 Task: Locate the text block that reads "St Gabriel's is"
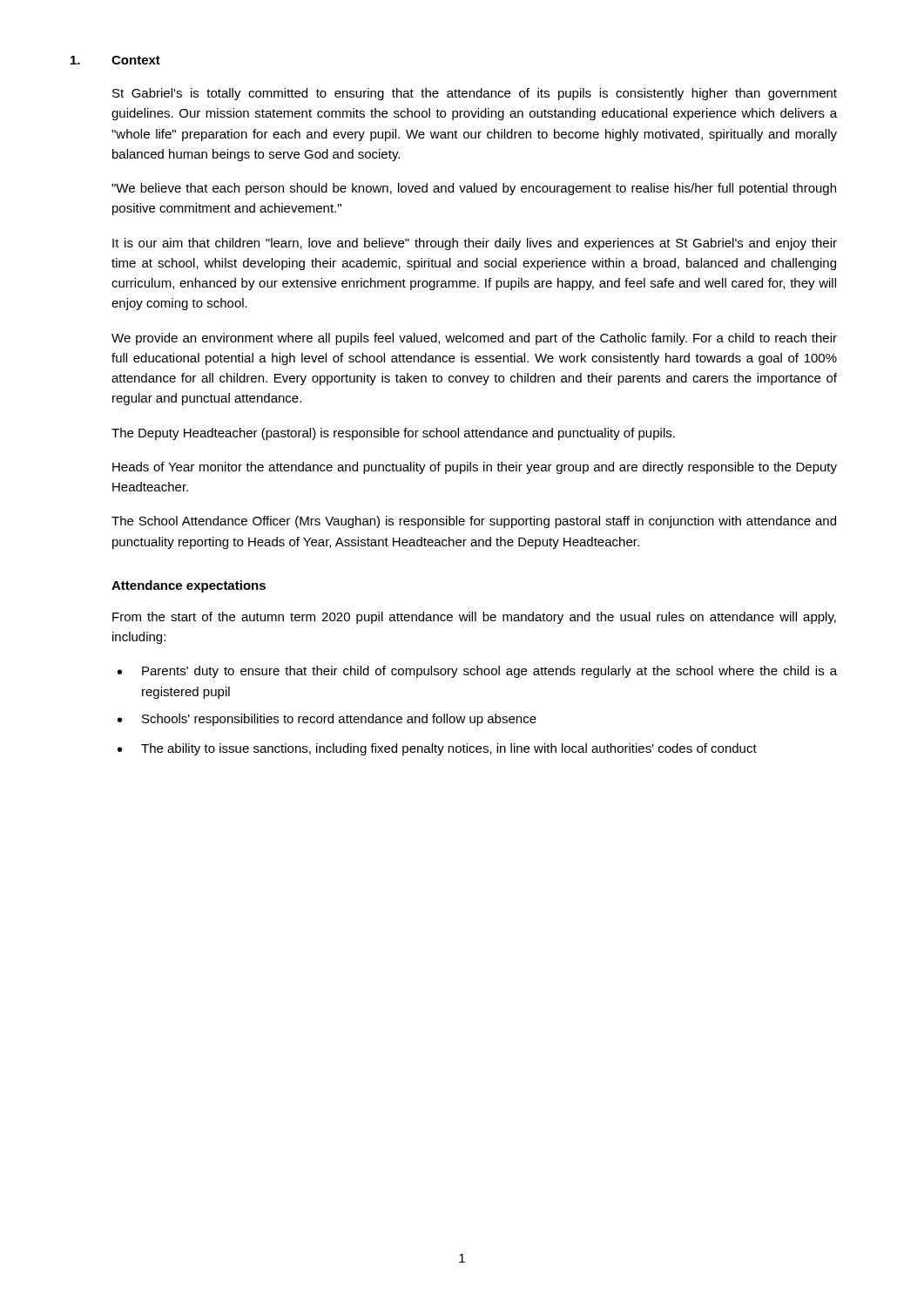(x=474, y=123)
